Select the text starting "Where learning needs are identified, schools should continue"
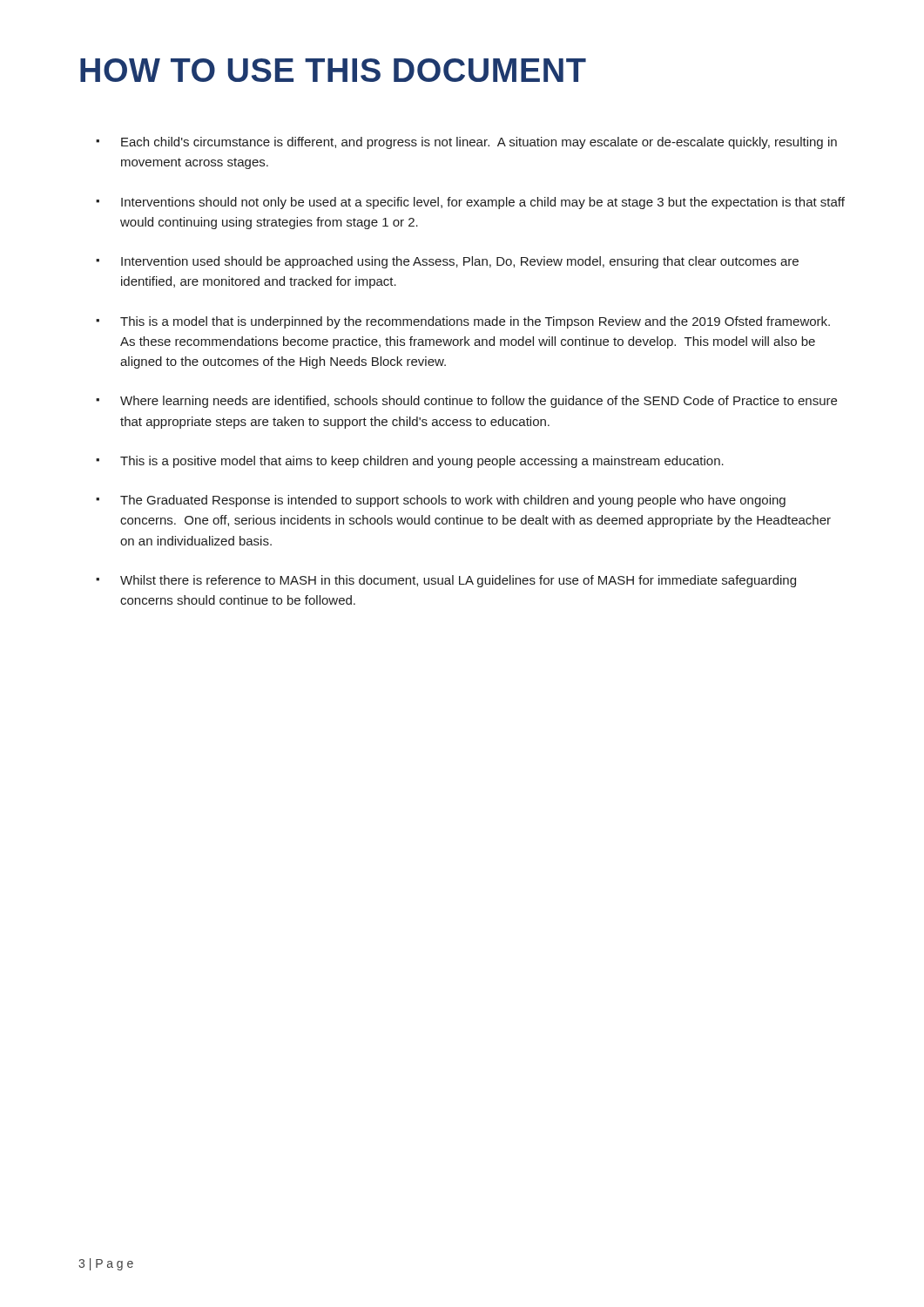 479,411
